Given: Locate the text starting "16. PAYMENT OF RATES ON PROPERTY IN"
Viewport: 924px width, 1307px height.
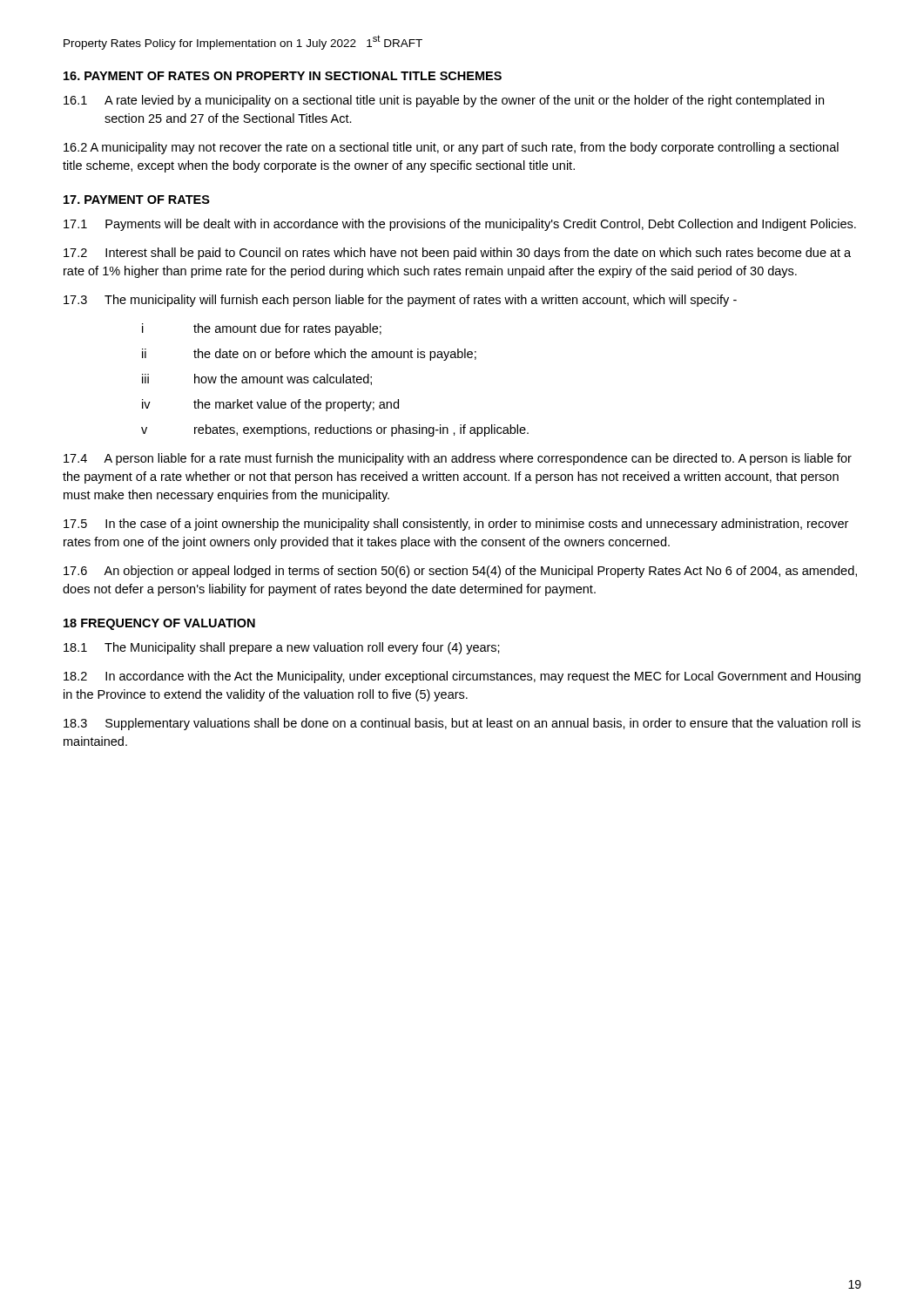Looking at the screenshot, I should [282, 75].
